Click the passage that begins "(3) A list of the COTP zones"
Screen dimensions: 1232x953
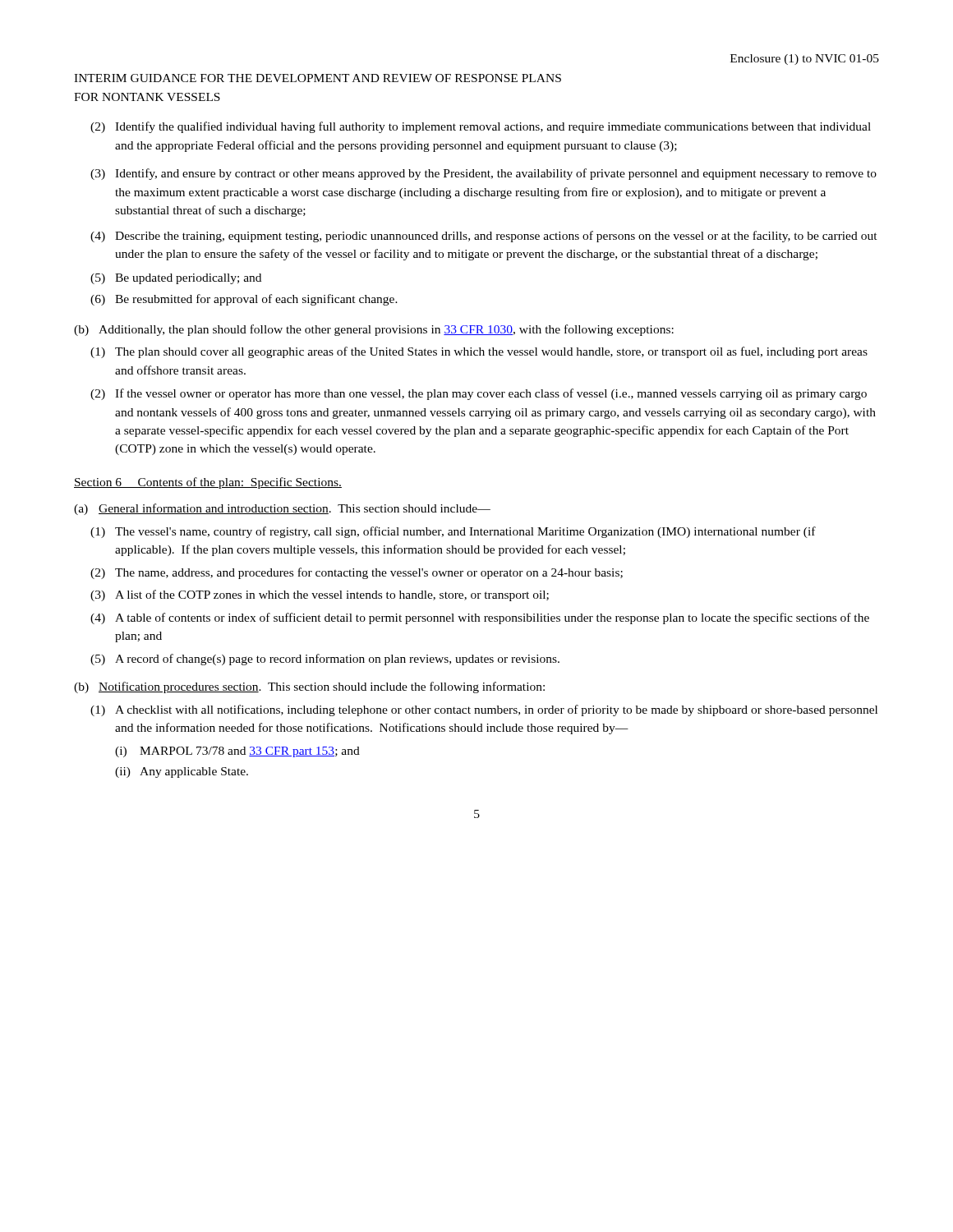[485, 595]
